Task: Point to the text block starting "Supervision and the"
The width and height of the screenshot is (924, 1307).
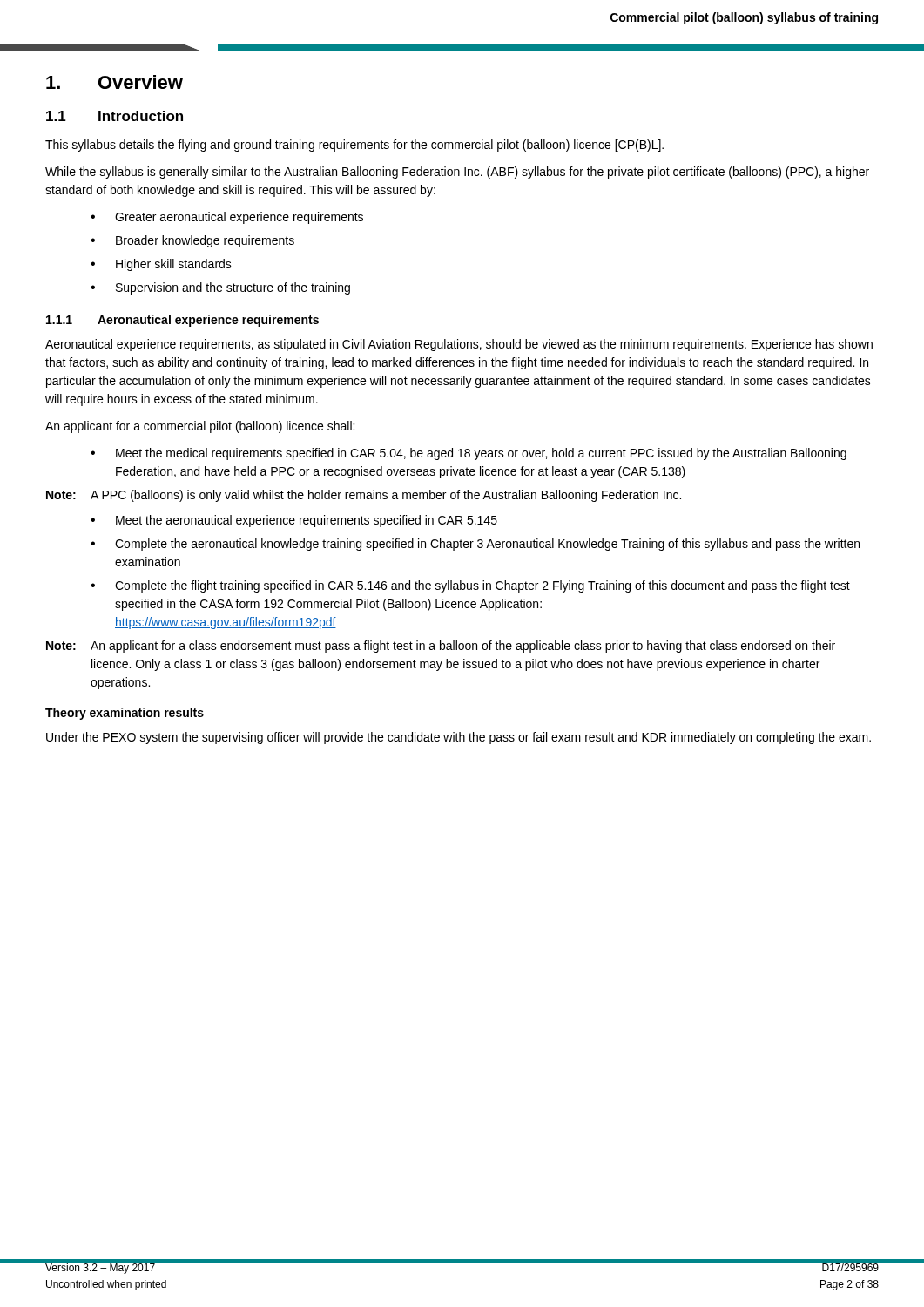Action: [233, 288]
